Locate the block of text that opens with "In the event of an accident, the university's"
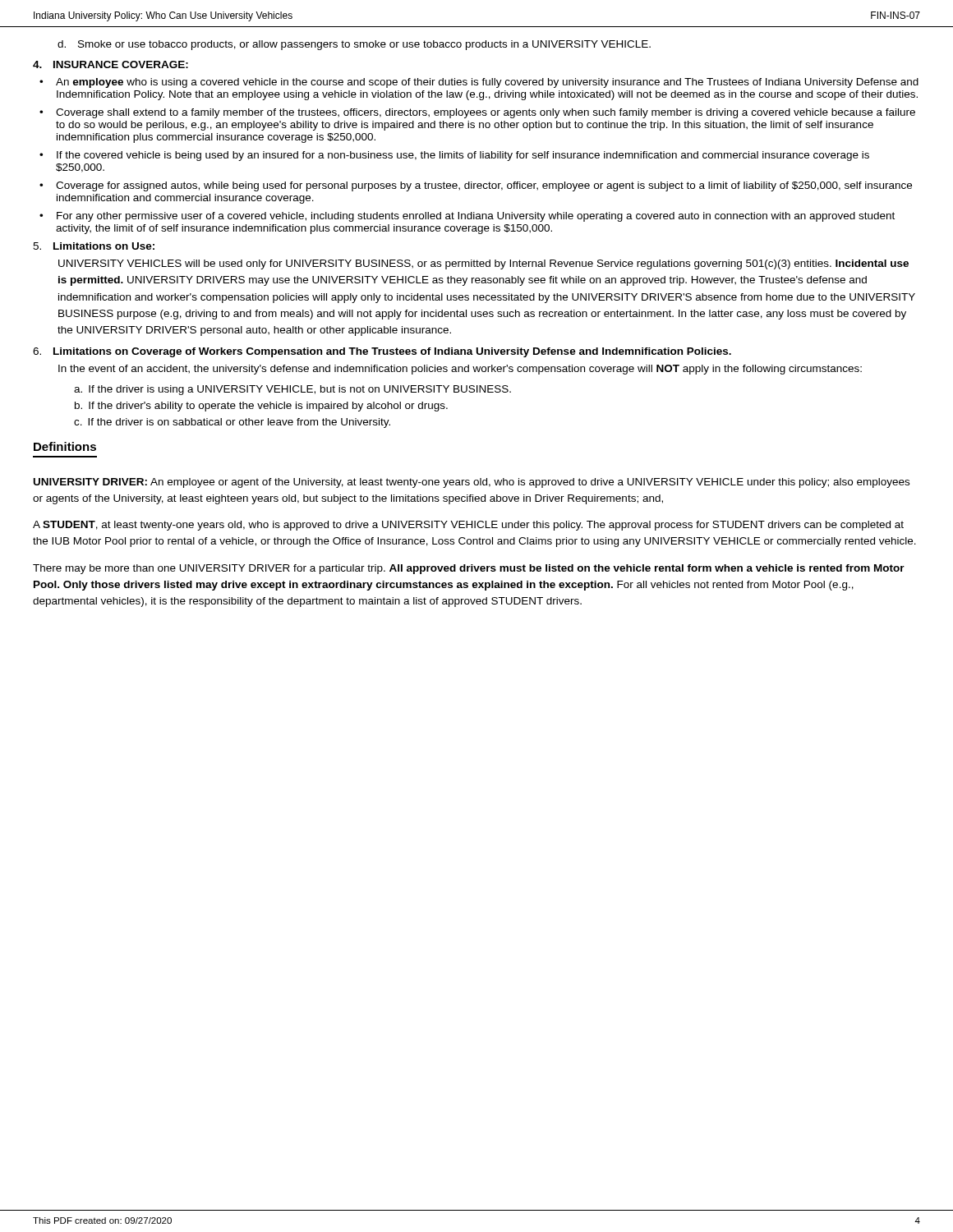953x1232 pixels. (460, 369)
